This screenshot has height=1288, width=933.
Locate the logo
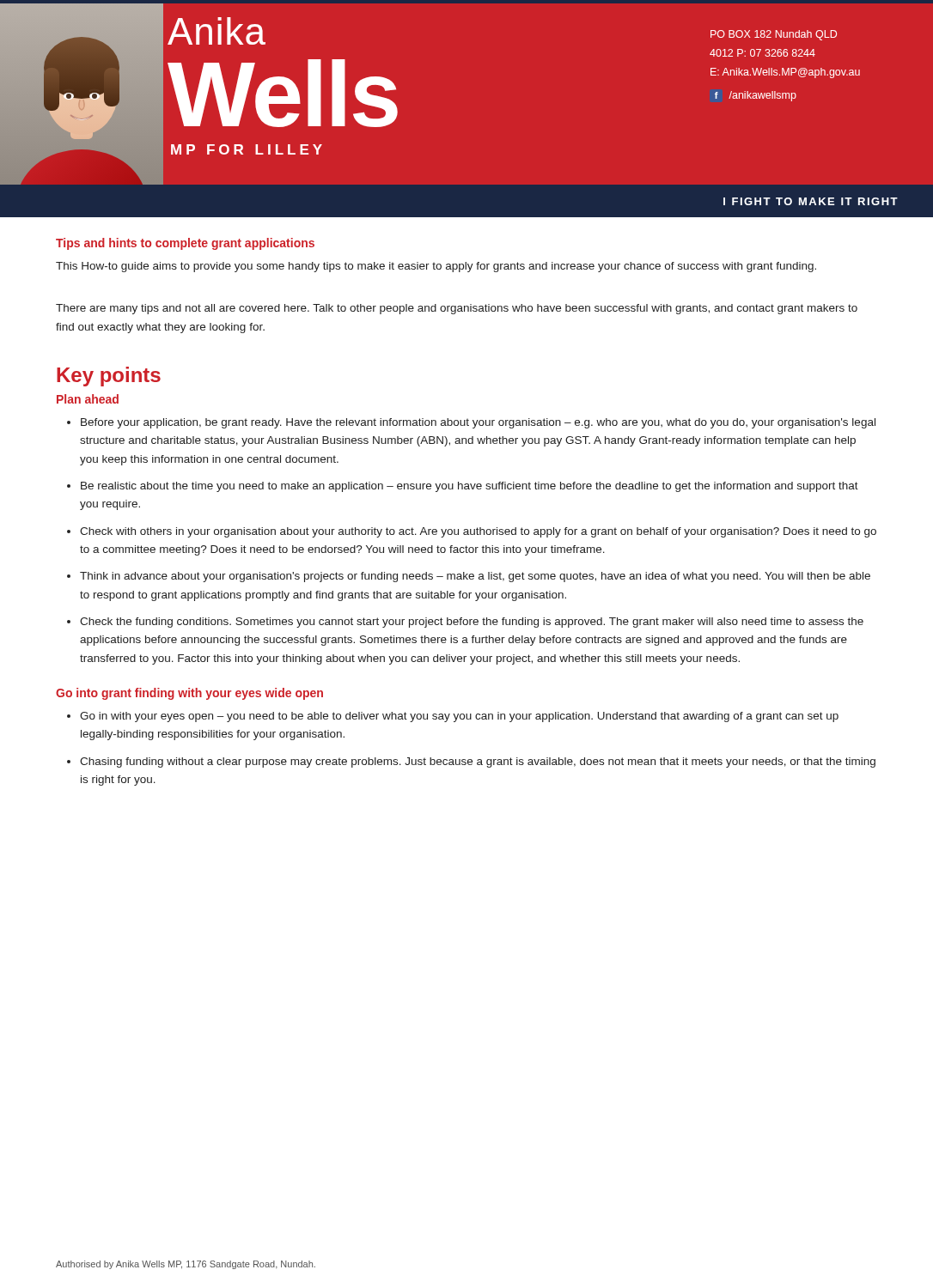click(x=466, y=109)
